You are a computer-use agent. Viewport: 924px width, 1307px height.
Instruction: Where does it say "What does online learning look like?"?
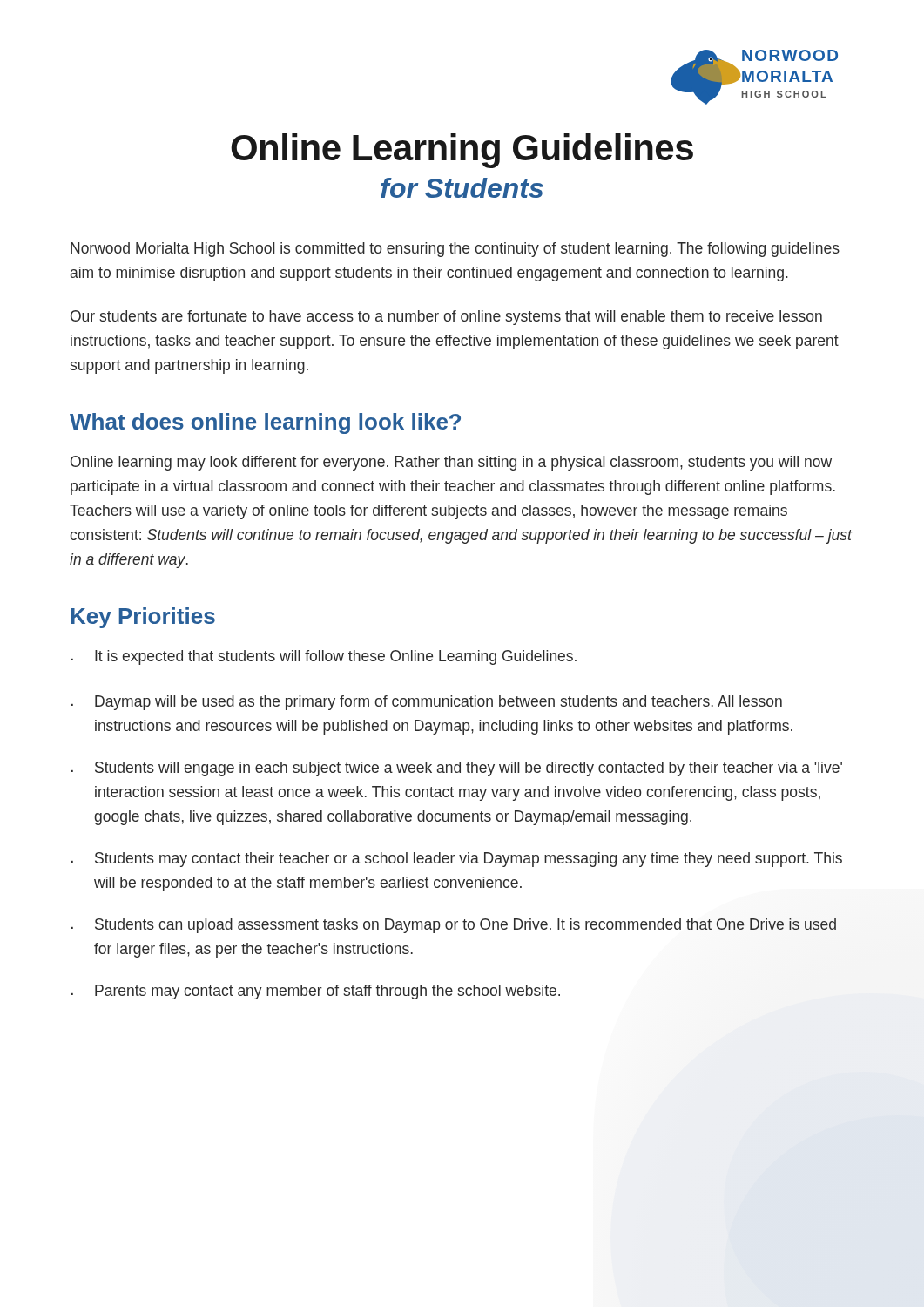point(266,422)
